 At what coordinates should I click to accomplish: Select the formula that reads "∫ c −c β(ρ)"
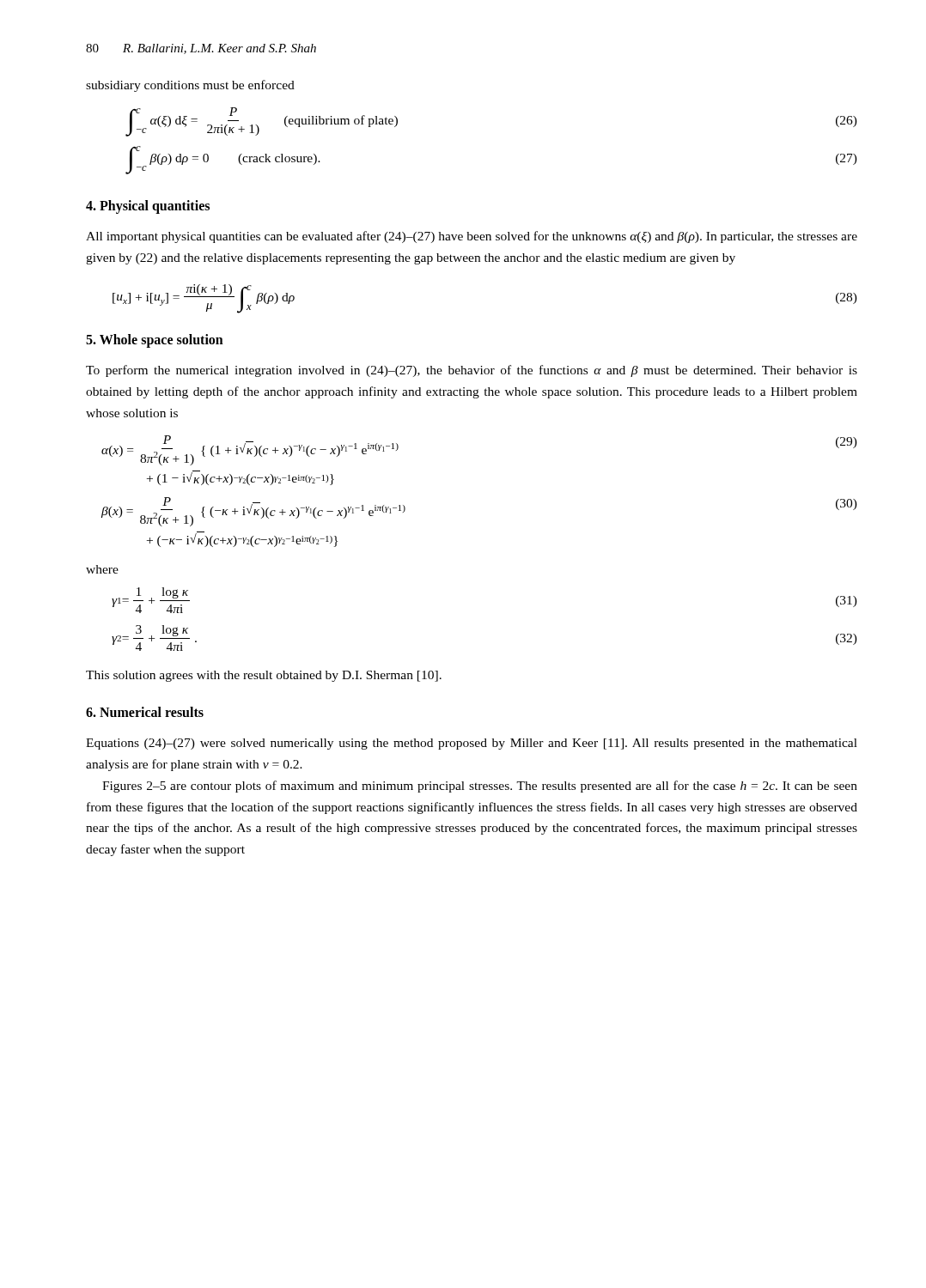(x=132, y=160)
